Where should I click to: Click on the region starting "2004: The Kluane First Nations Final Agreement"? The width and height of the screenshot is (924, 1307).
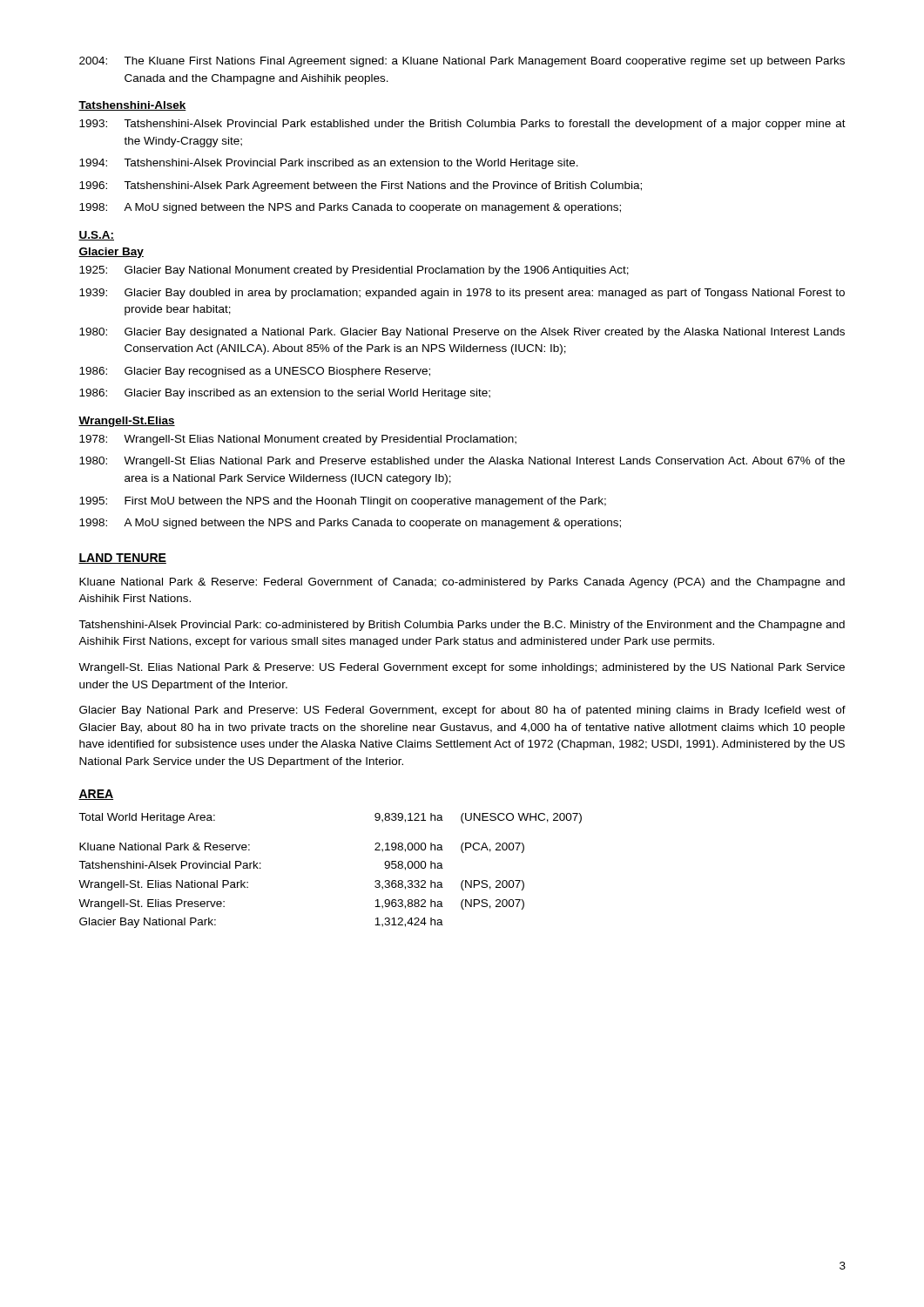(x=462, y=69)
